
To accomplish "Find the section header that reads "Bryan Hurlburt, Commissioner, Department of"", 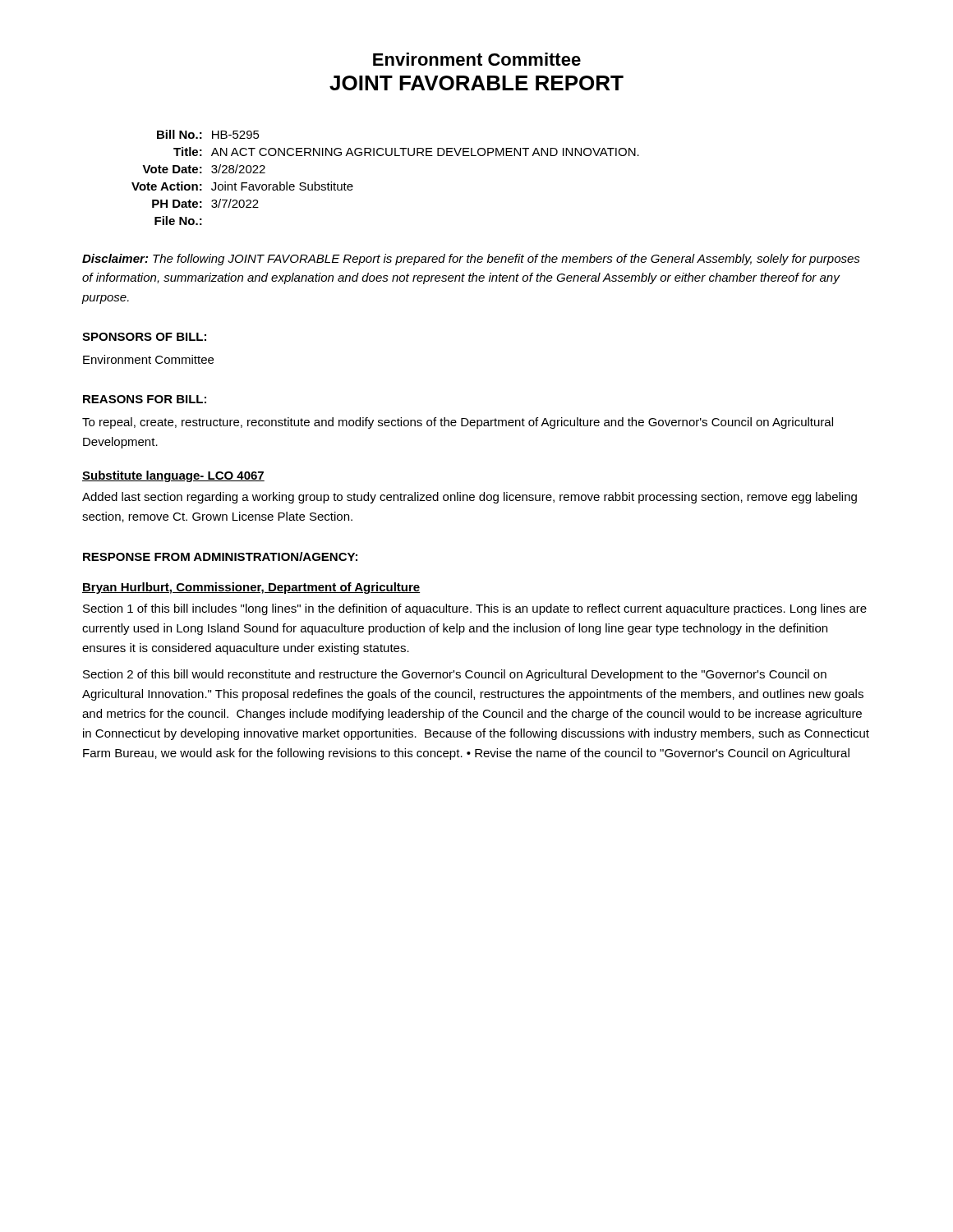I will (x=251, y=587).
